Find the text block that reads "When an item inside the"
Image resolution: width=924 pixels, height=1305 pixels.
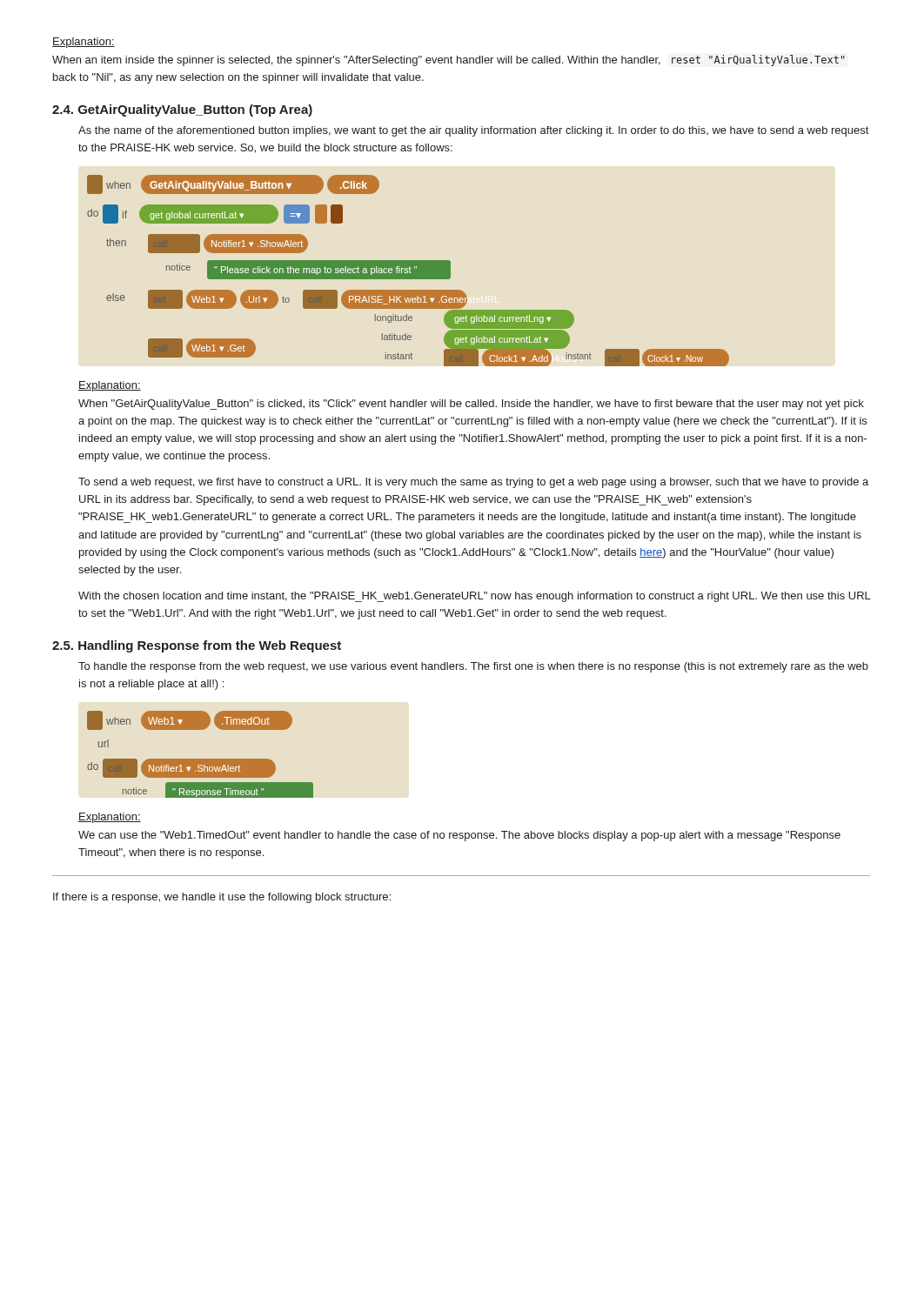tap(450, 68)
